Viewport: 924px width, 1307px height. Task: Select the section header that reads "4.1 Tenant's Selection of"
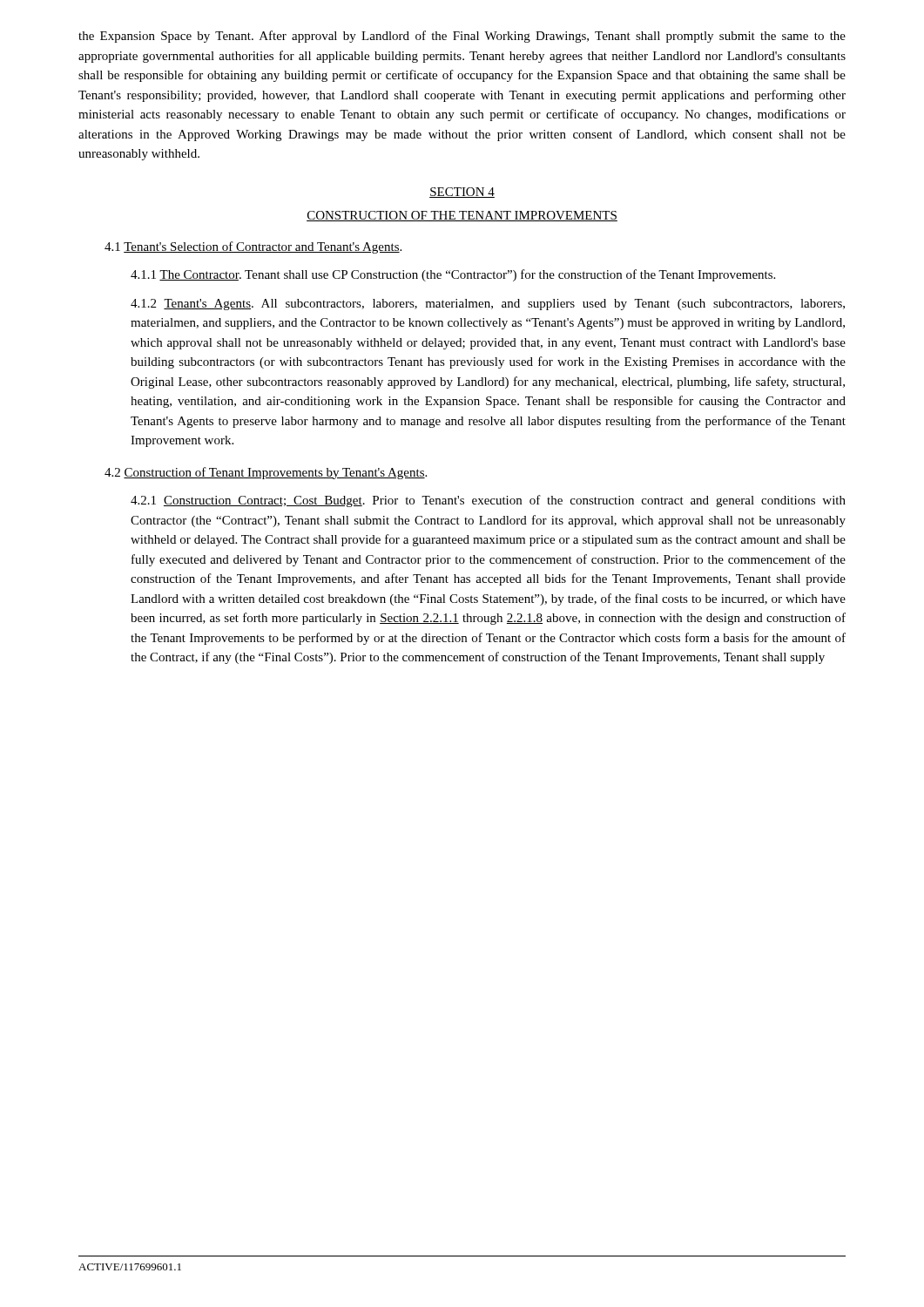click(x=240, y=246)
